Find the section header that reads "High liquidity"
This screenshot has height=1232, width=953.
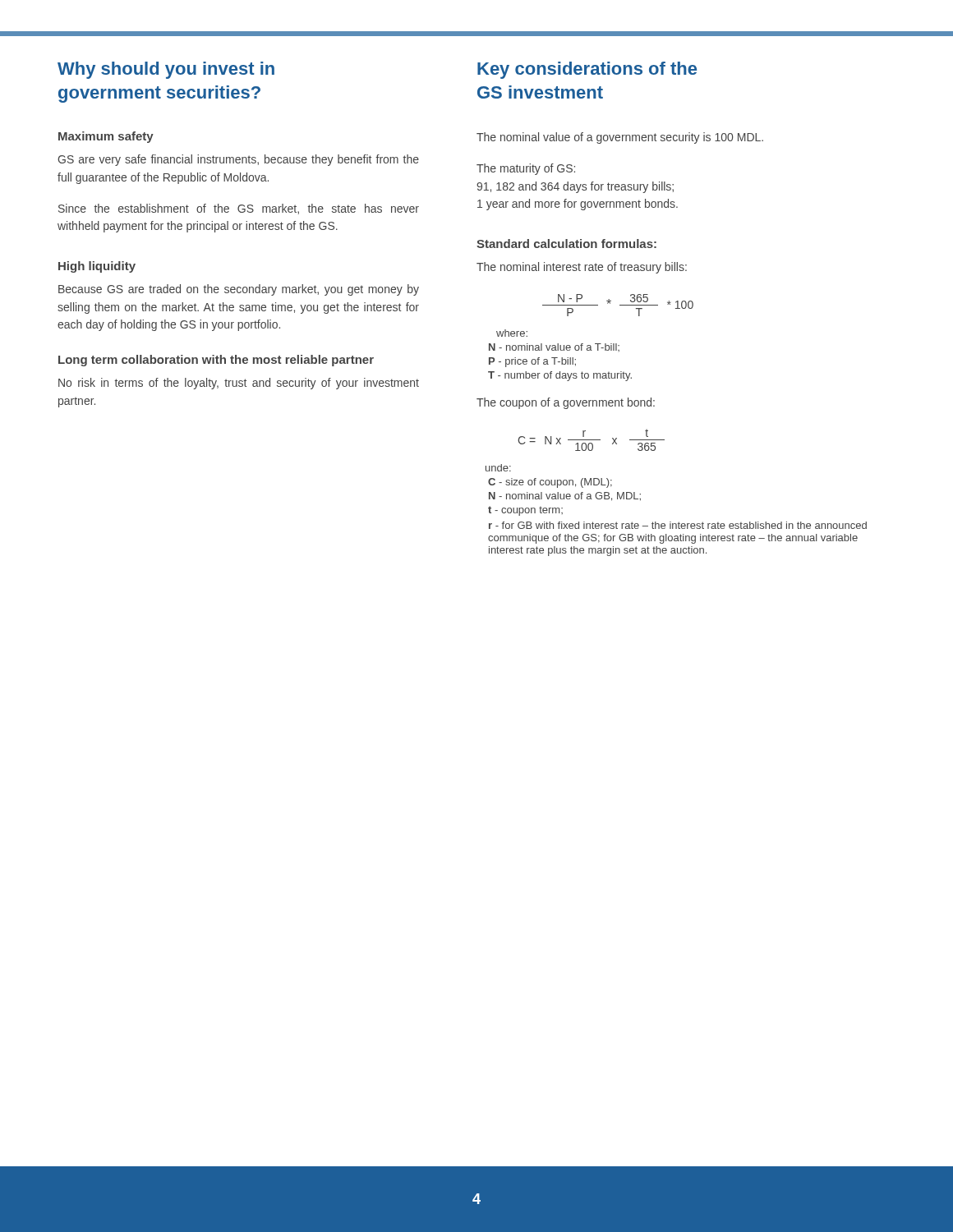coord(96,266)
